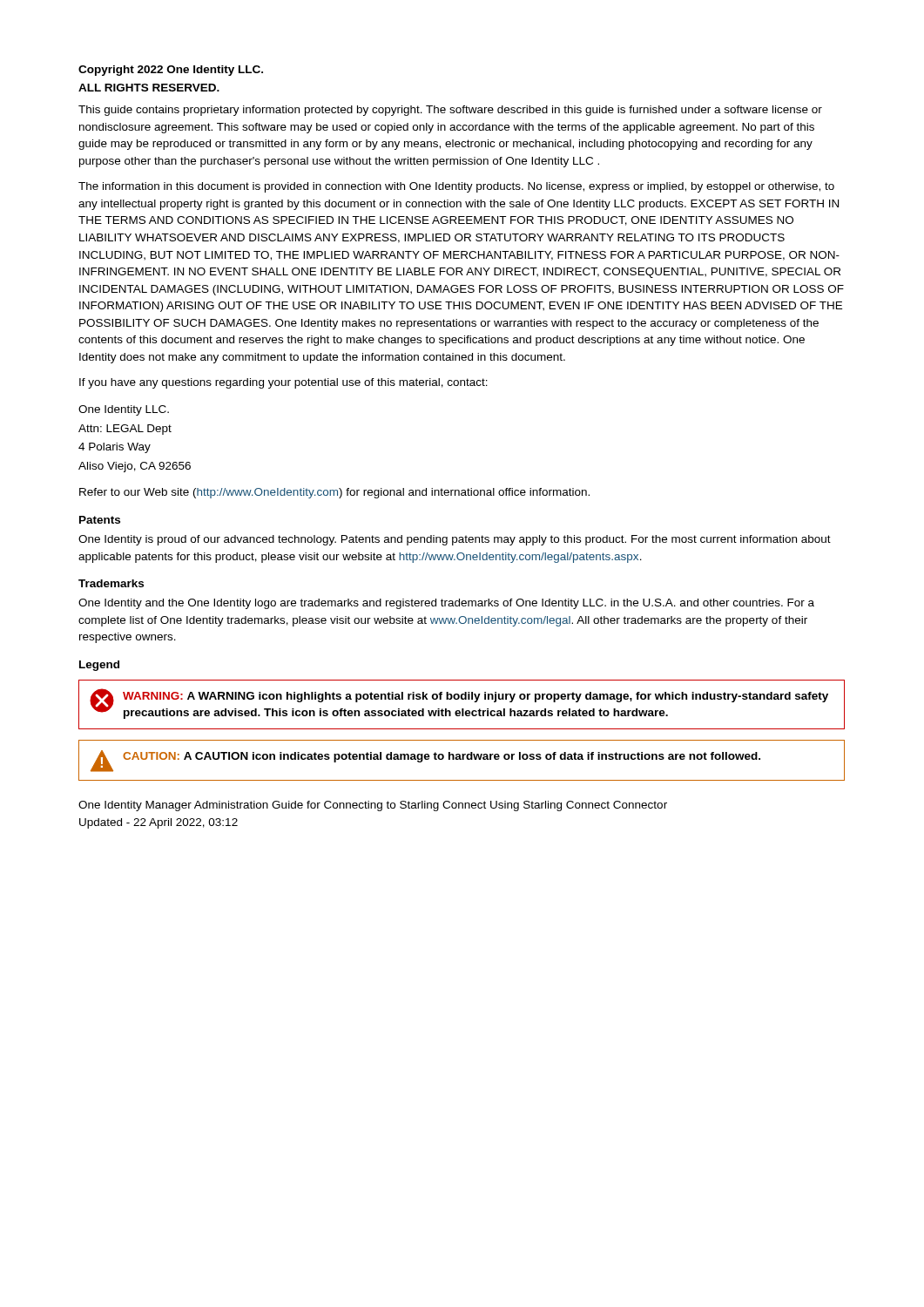This screenshot has width=924, height=1307.
Task: Point to the element starting "One Identity and the"
Action: tap(446, 620)
